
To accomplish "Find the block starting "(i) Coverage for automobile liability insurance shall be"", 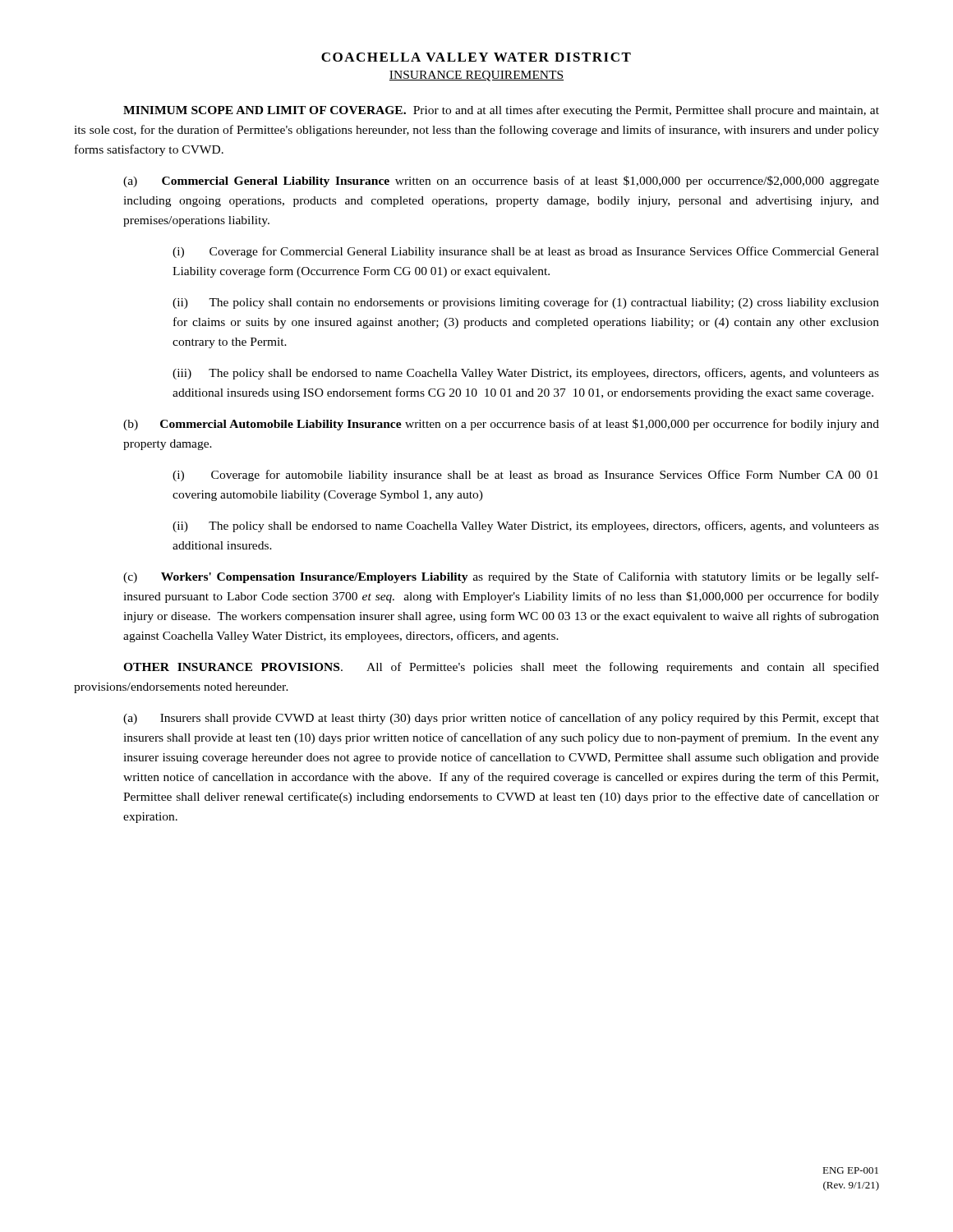I will (x=526, y=483).
